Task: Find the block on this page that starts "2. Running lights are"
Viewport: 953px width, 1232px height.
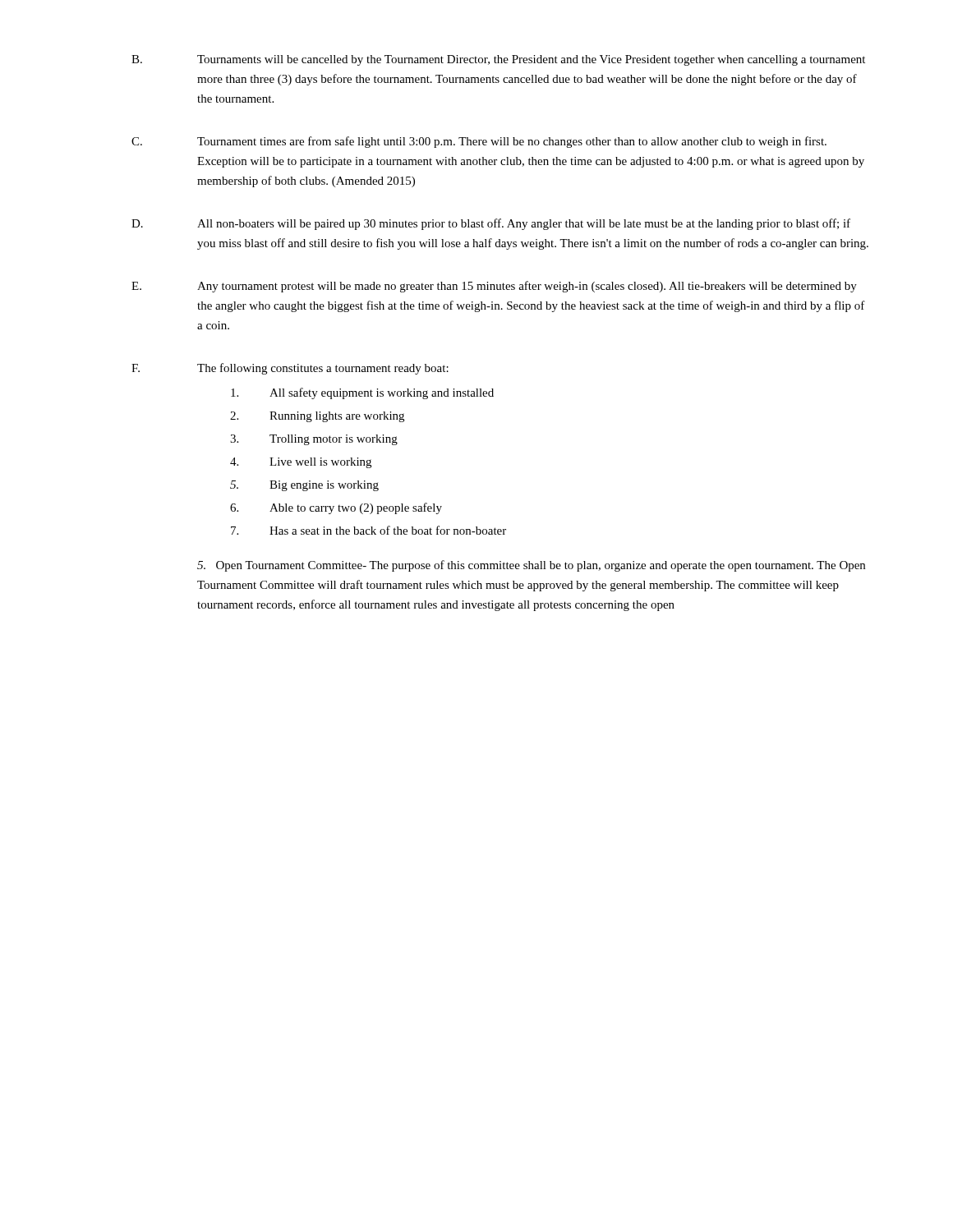Action: (x=317, y=417)
